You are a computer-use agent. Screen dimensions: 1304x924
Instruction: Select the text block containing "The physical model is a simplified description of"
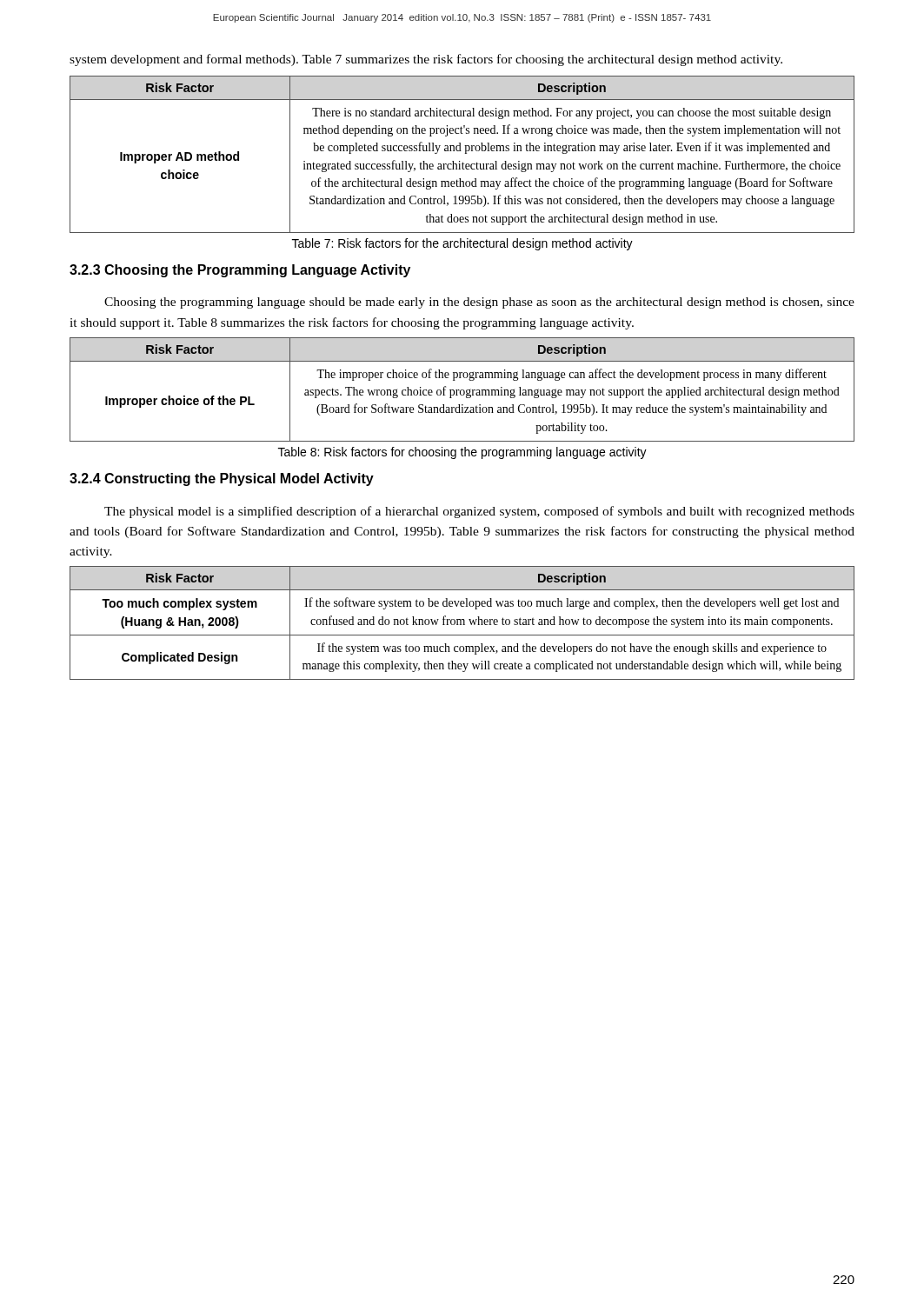point(462,531)
